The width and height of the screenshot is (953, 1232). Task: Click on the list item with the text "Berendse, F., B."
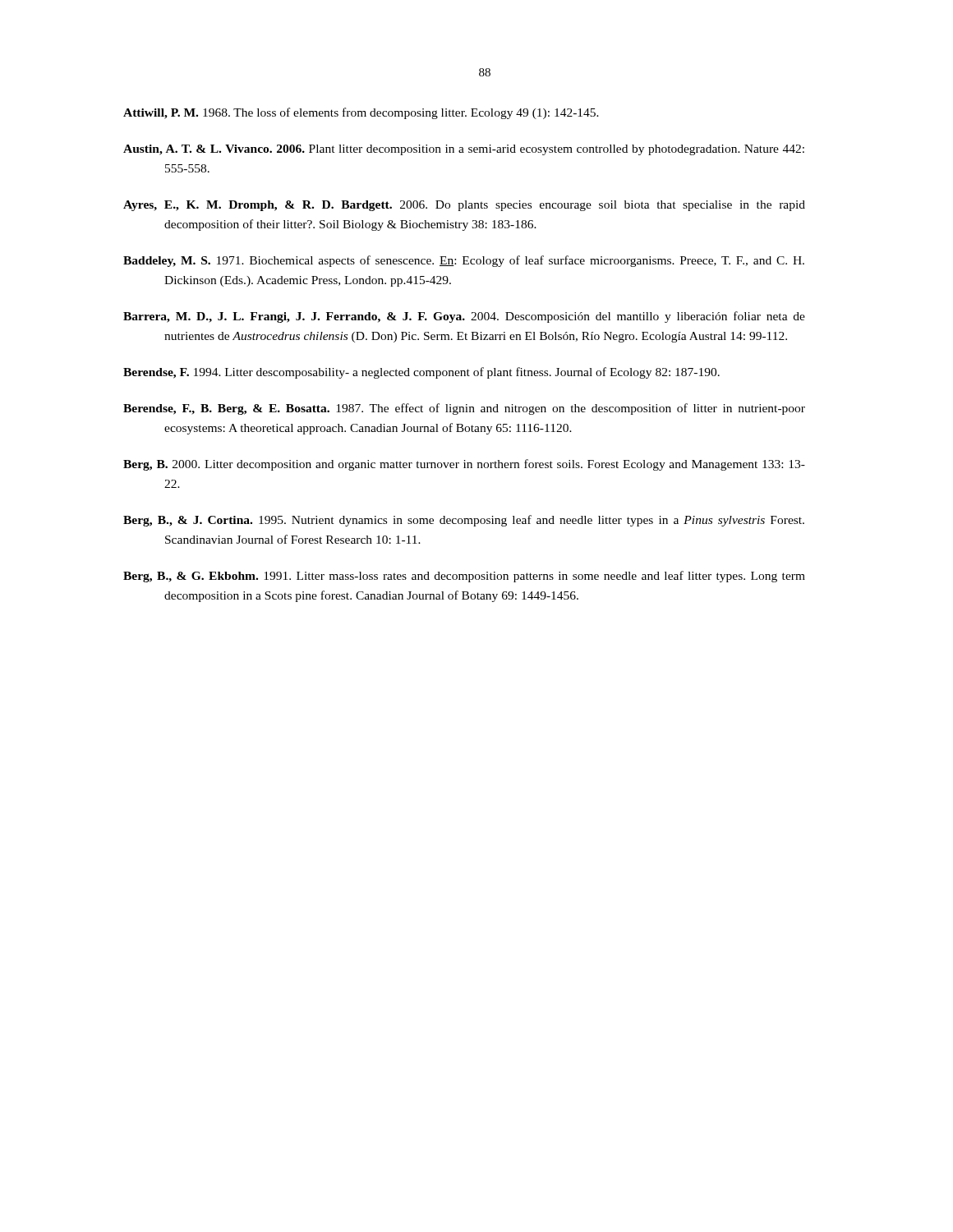485,418
